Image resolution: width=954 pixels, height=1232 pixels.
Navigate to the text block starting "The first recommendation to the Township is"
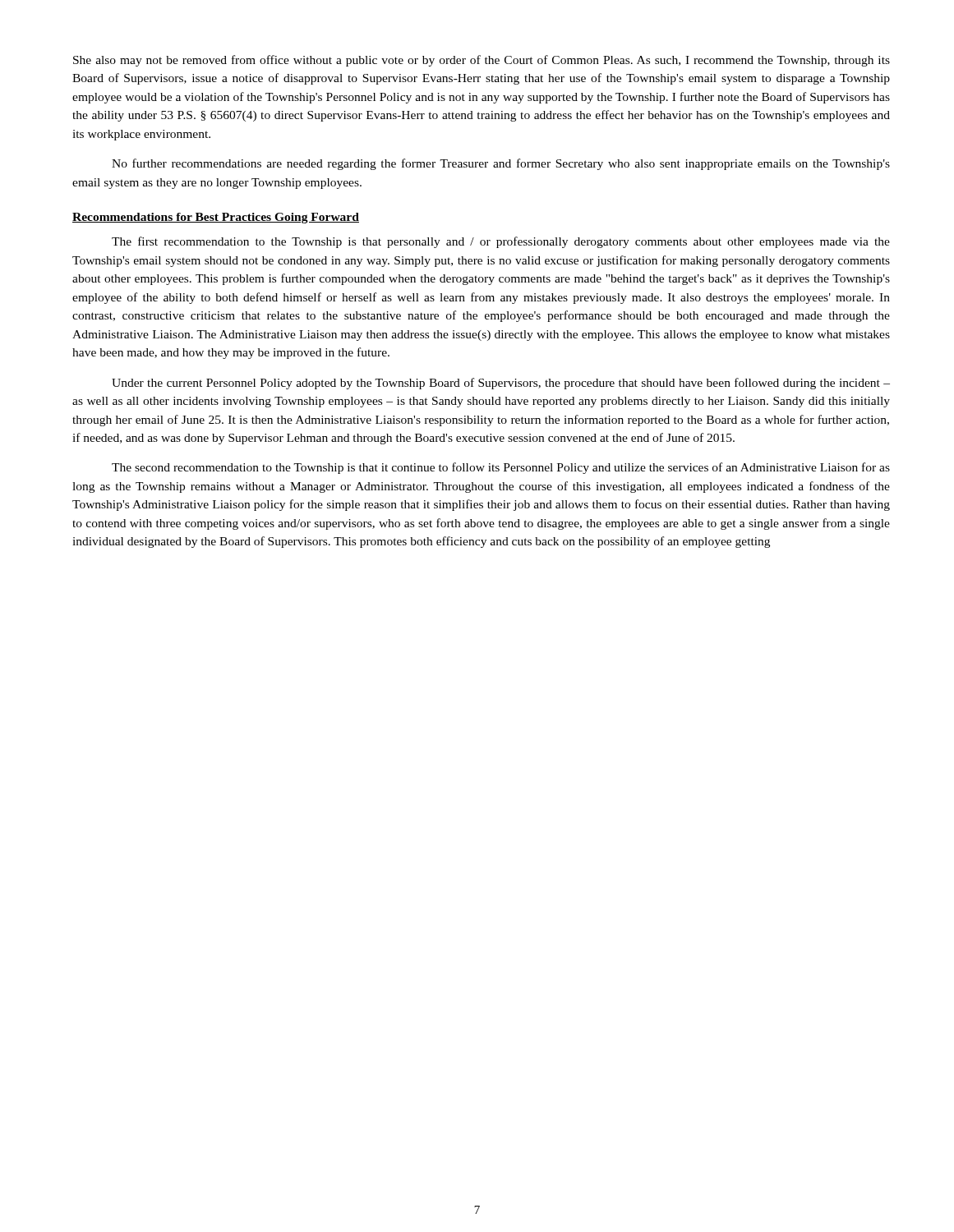(x=481, y=297)
